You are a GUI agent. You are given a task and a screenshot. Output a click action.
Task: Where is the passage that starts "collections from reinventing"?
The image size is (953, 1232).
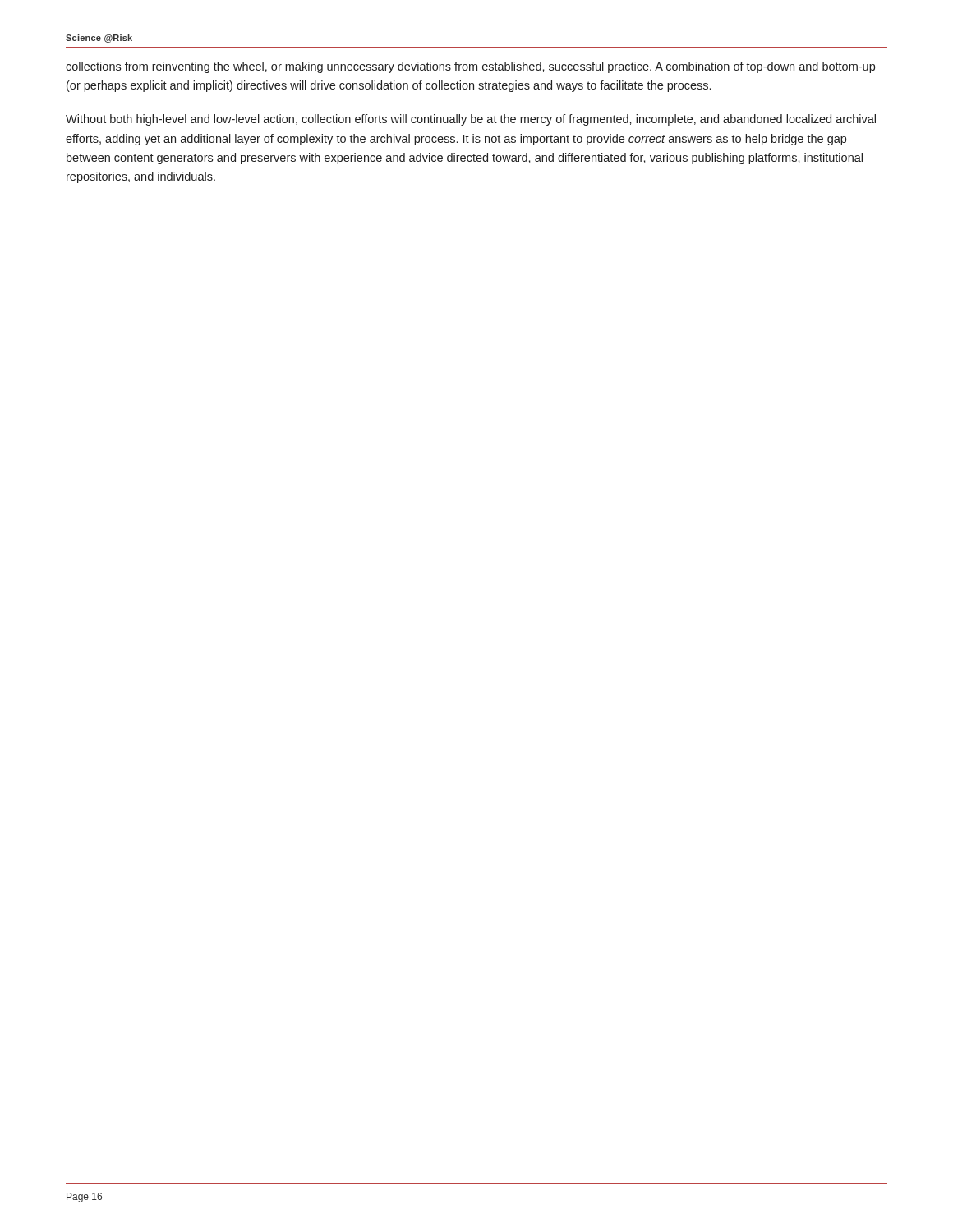[x=471, y=76]
